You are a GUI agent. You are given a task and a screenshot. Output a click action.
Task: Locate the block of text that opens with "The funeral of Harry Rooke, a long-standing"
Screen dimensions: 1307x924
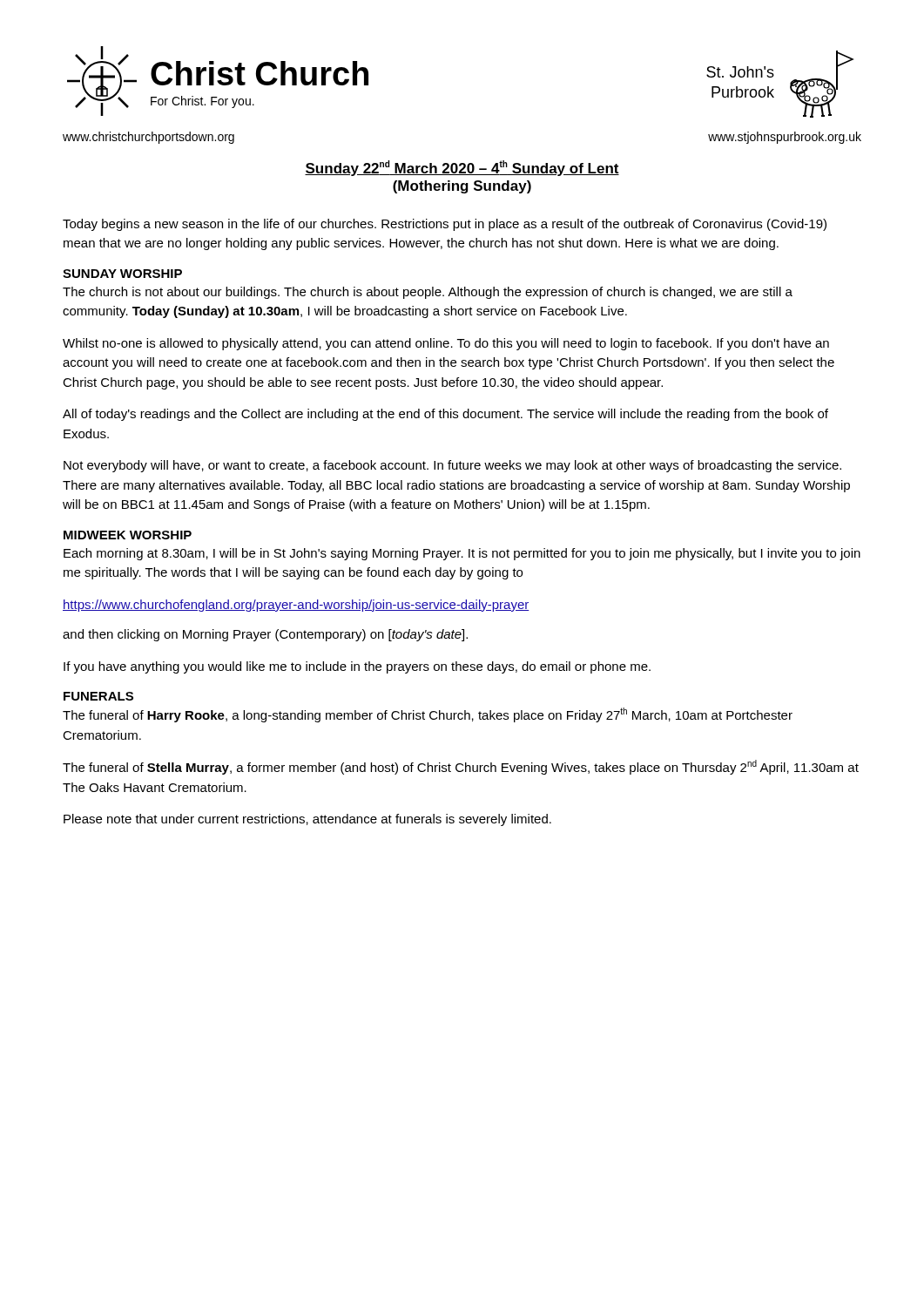click(x=428, y=724)
